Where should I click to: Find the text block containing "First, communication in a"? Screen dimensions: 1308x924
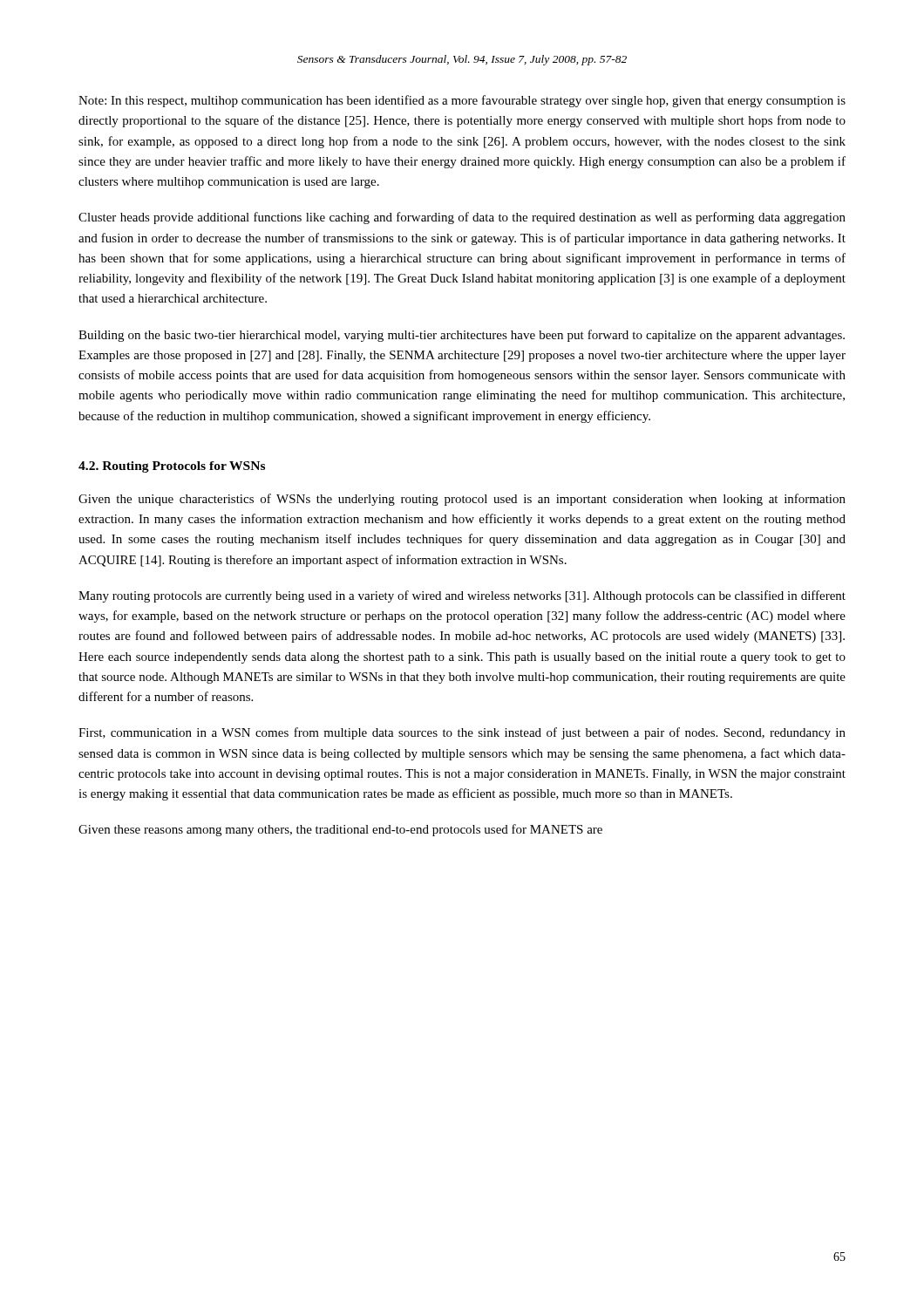tap(462, 763)
